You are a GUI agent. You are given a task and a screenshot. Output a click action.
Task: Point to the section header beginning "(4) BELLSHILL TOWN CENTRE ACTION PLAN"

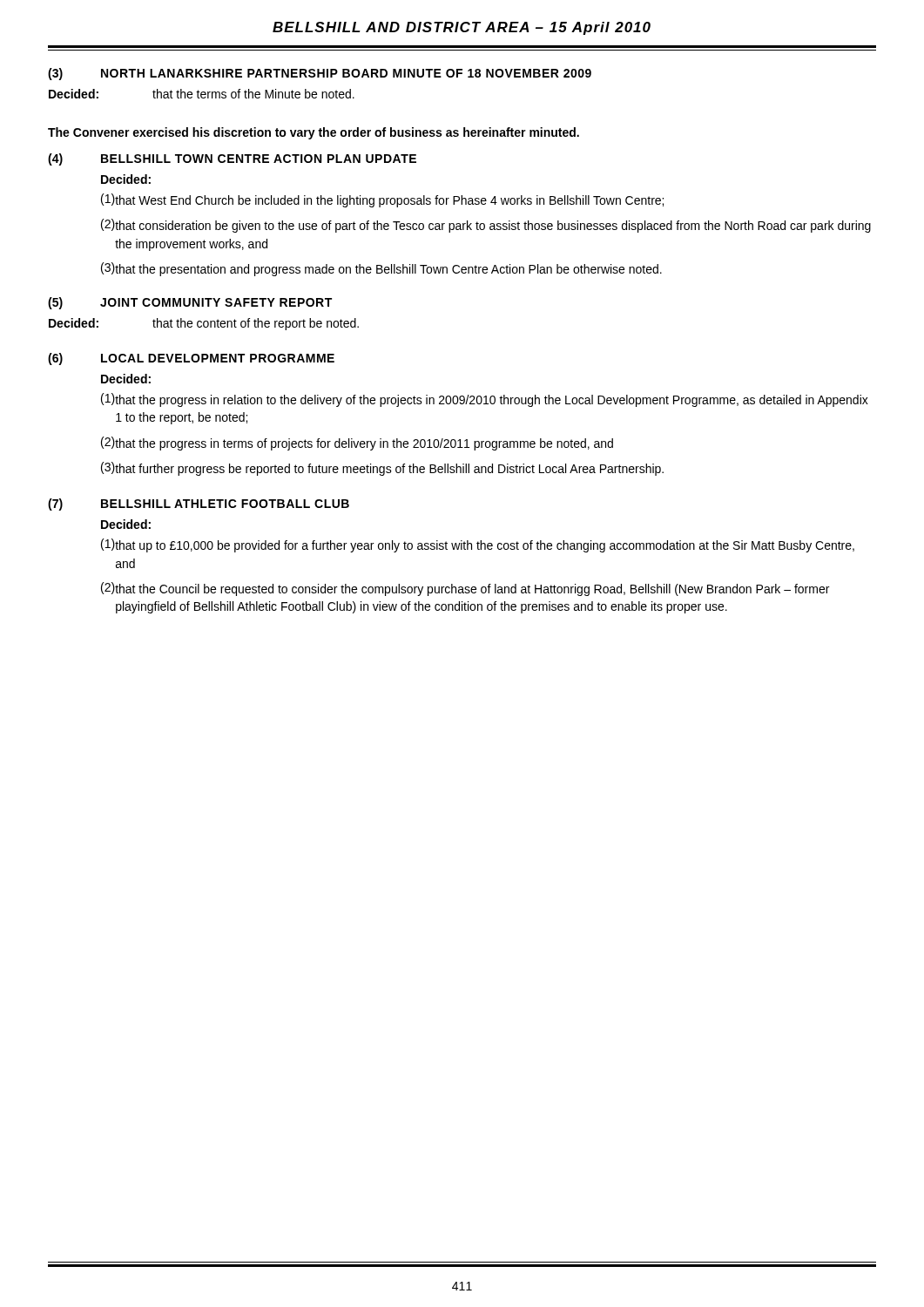pyautogui.click(x=232, y=159)
